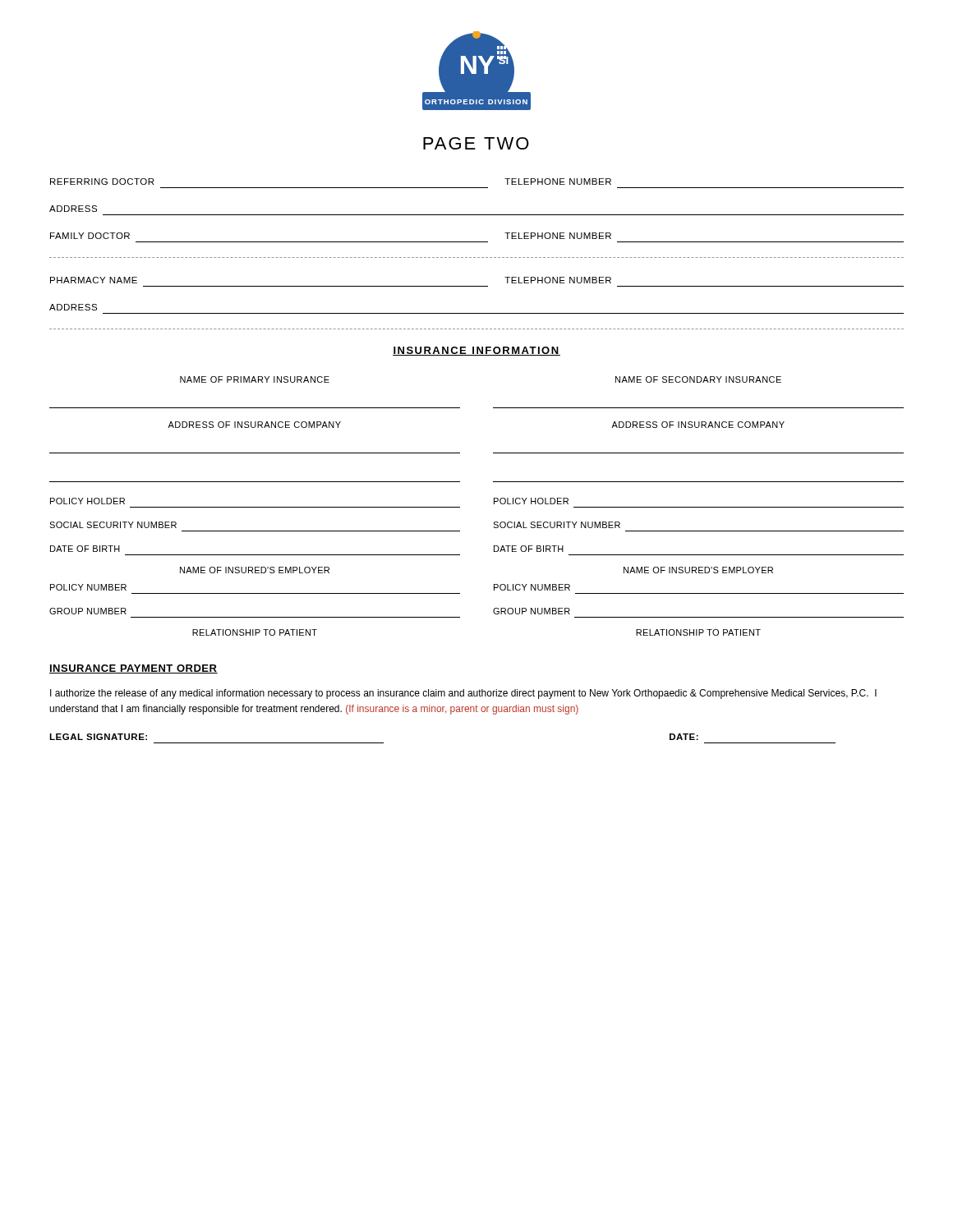Screen dimensions: 1232x953
Task: Locate the text block starting "NAME OF PRIMARY INSURANCE ADDRESS OF INSURANCE"
Action: point(255,506)
